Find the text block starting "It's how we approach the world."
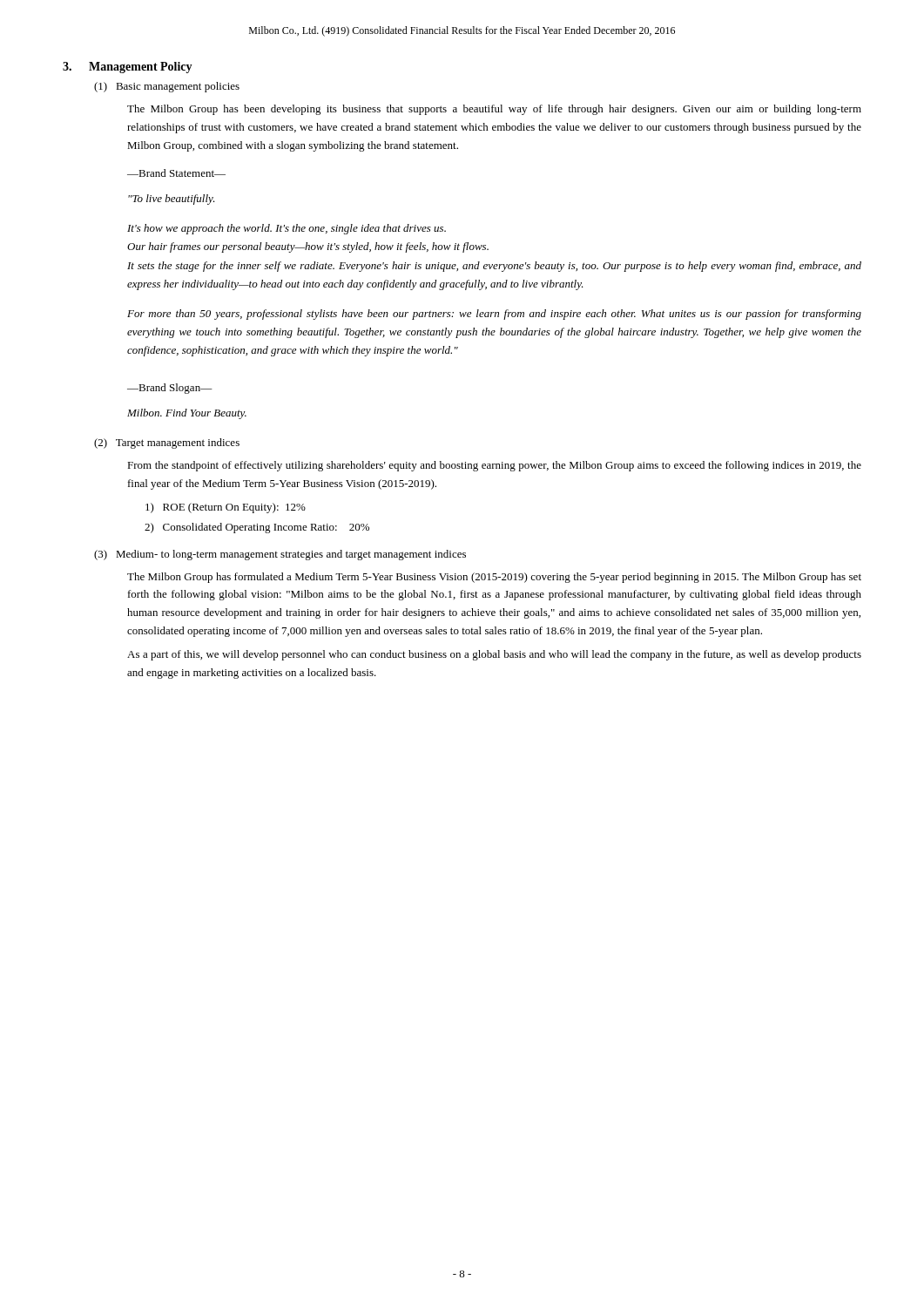This screenshot has width=924, height=1307. tap(494, 256)
